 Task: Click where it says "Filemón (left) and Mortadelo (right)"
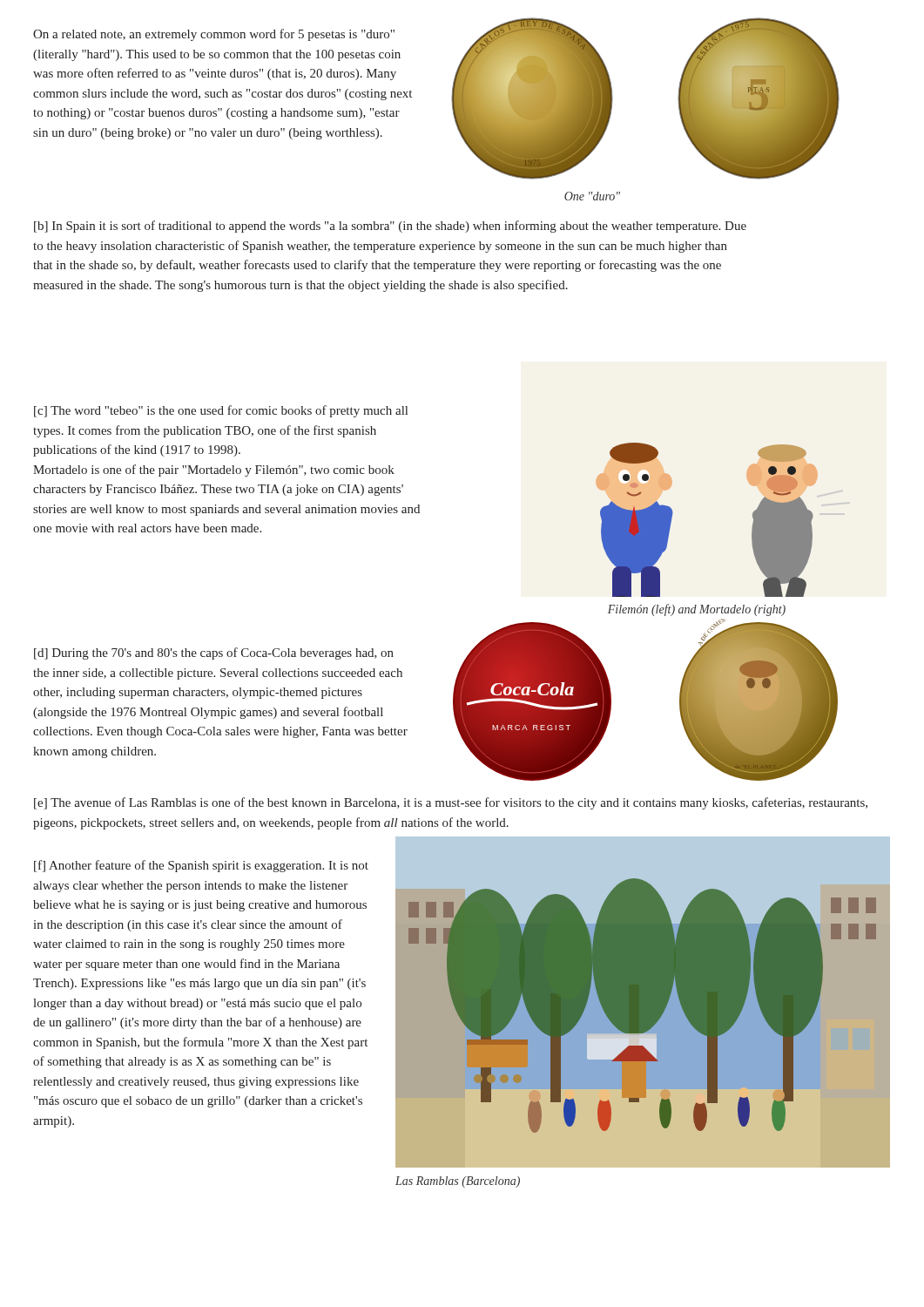pyautogui.click(x=697, y=609)
